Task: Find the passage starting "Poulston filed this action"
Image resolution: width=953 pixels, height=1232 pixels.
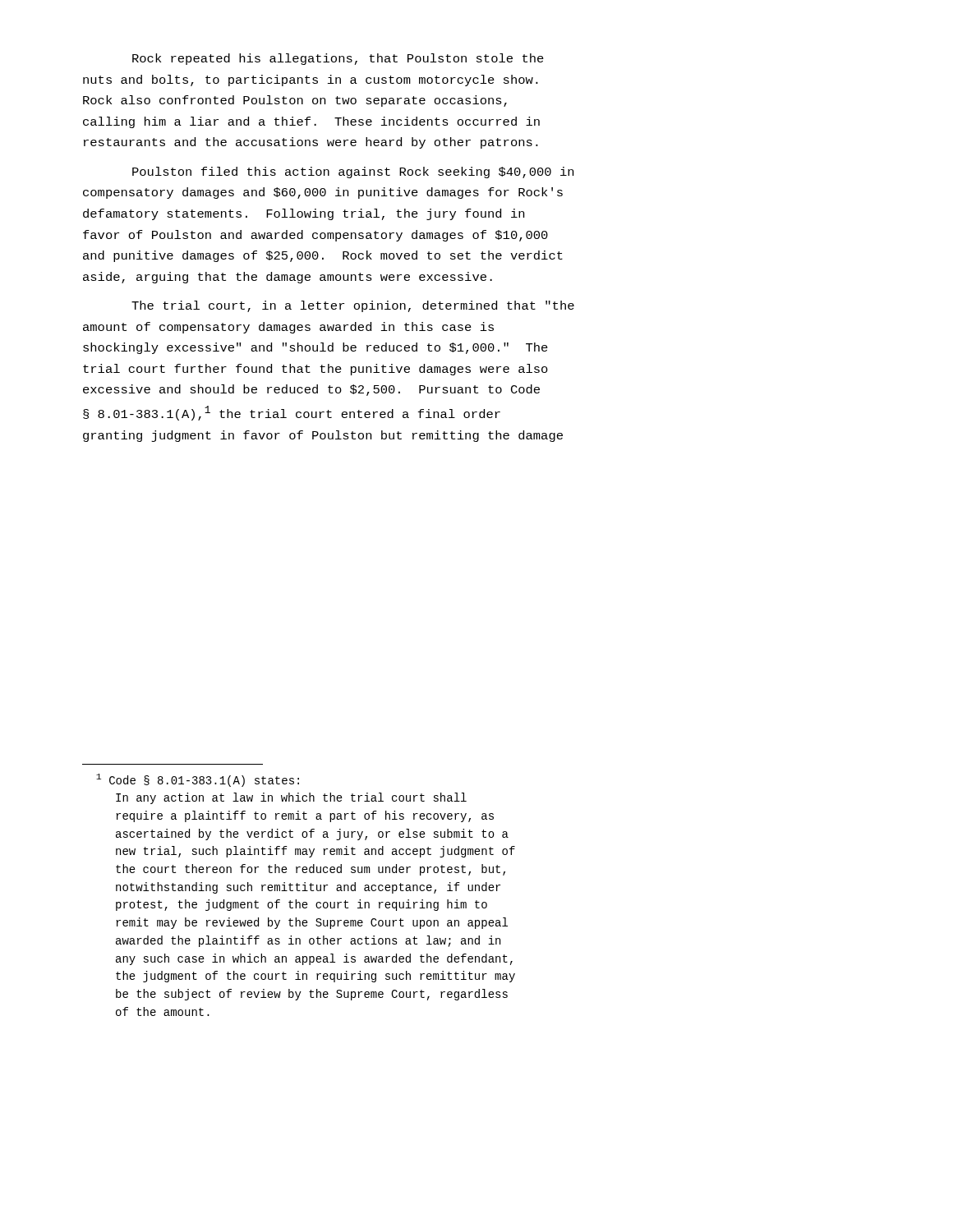Action: point(328,225)
